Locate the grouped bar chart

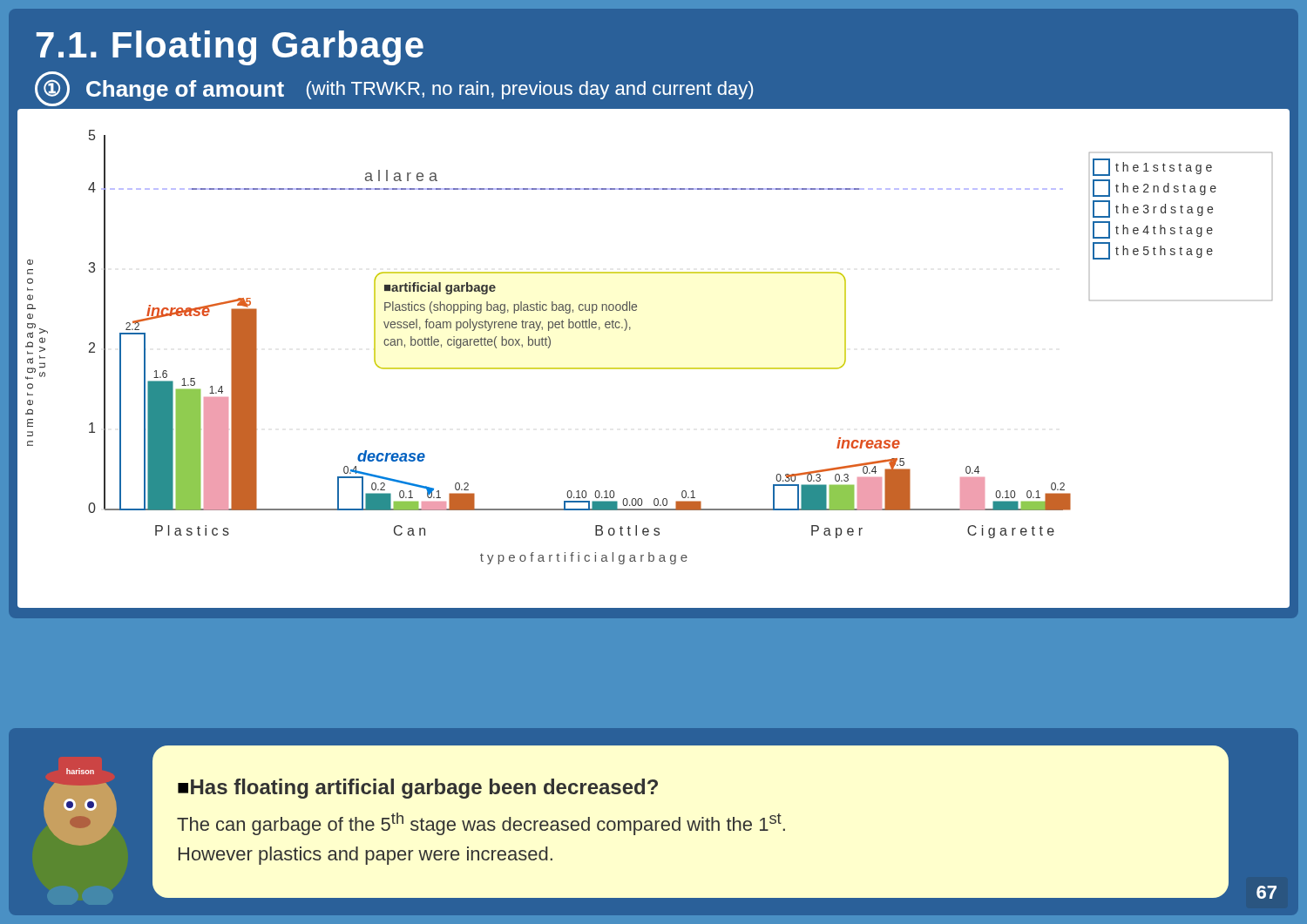[x=654, y=358]
